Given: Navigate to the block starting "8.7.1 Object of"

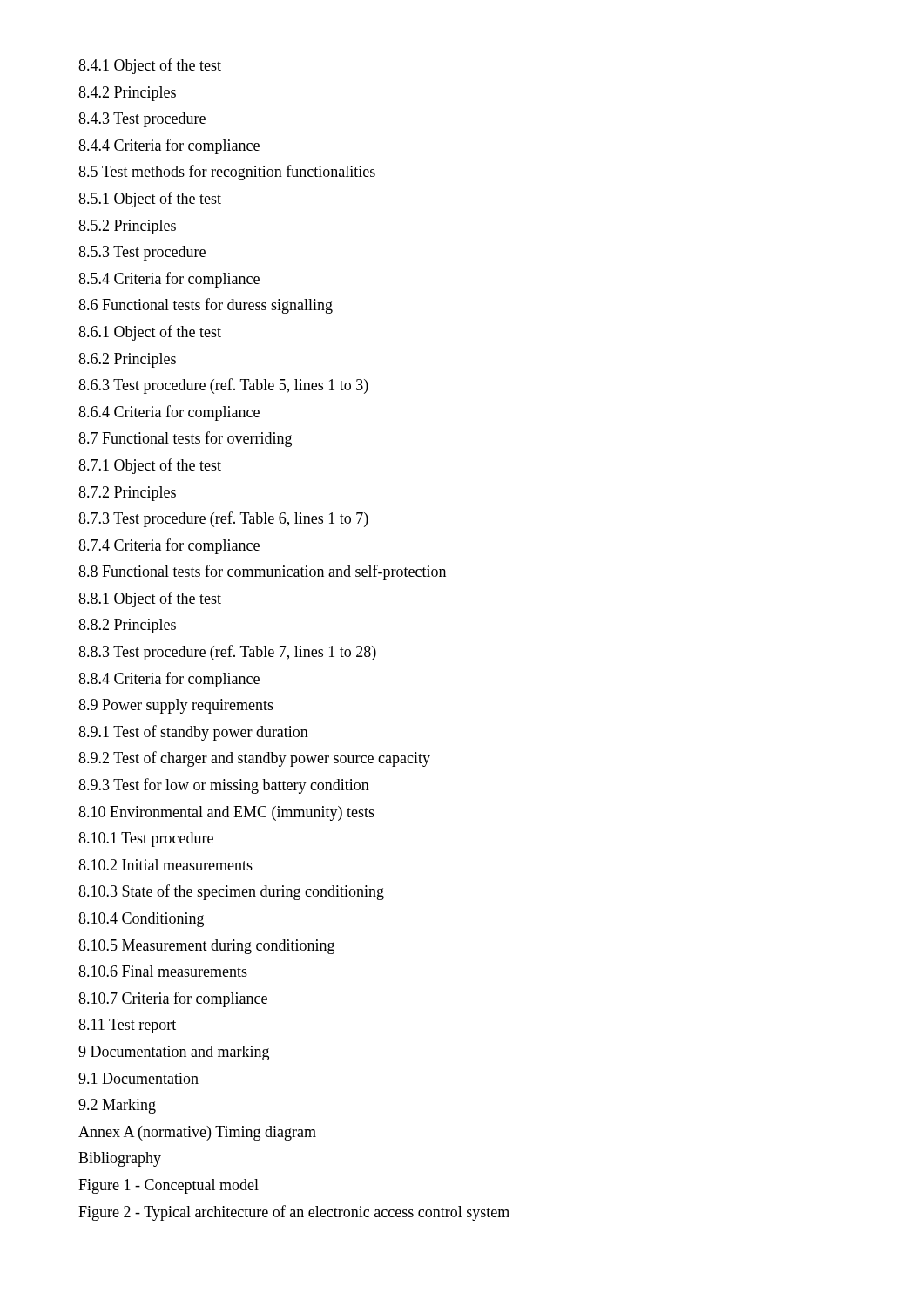Looking at the screenshot, I should coord(150,465).
